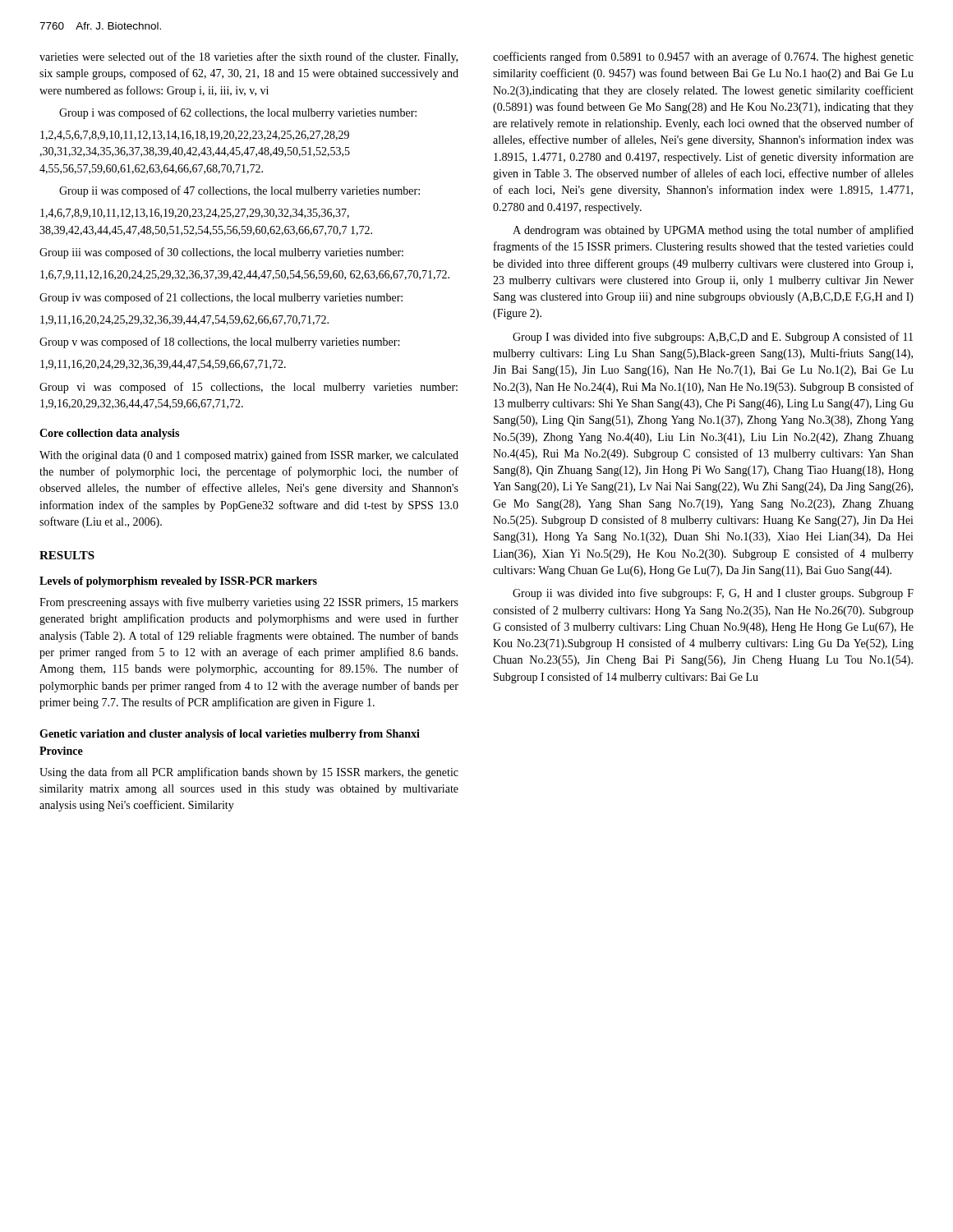953x1232 pixels.
Task: Locate the text block starting "Group v was composed of 18 collections,"
Action: [220, 342]
